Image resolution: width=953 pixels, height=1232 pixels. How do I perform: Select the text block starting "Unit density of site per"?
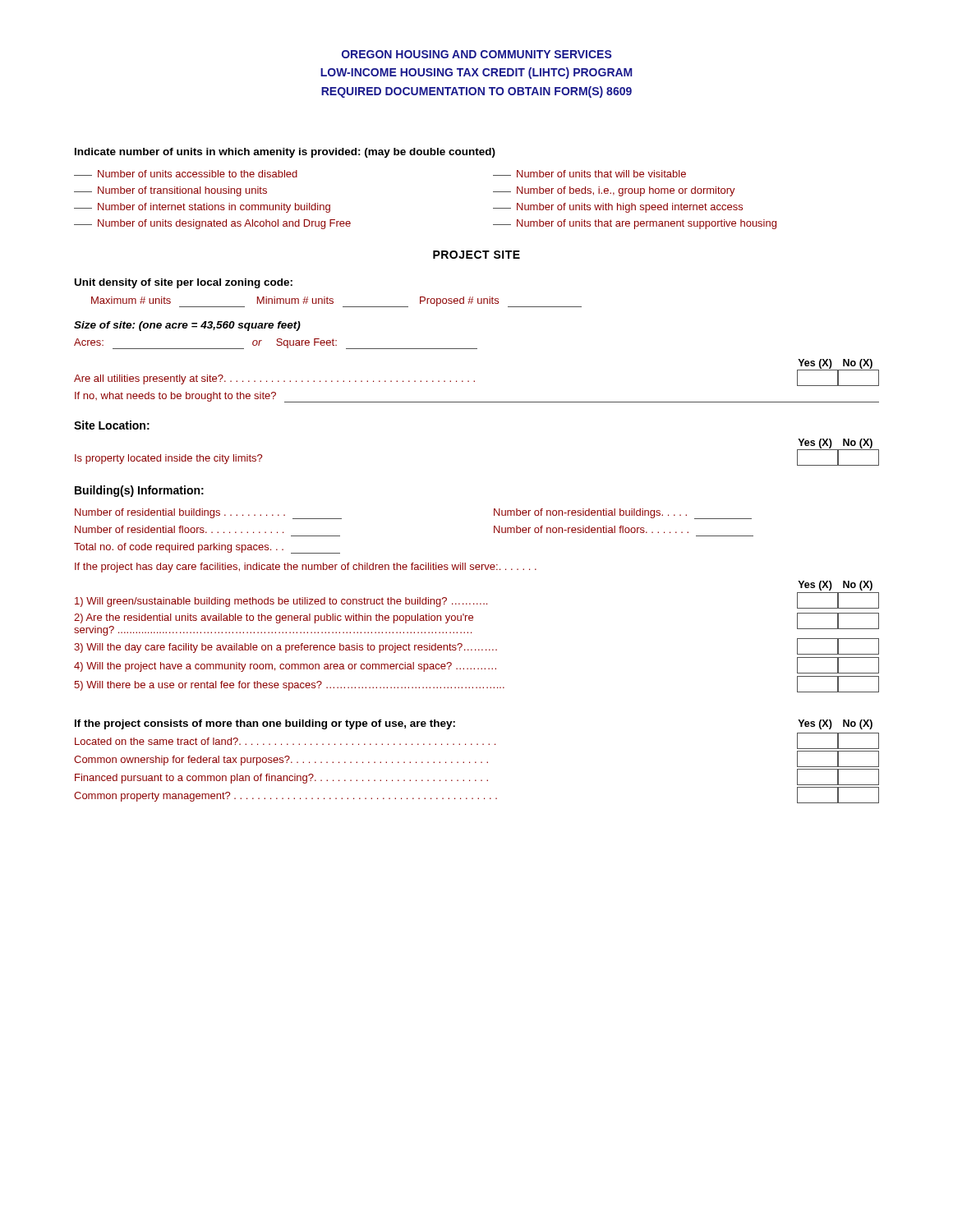[x=476, y=292]
